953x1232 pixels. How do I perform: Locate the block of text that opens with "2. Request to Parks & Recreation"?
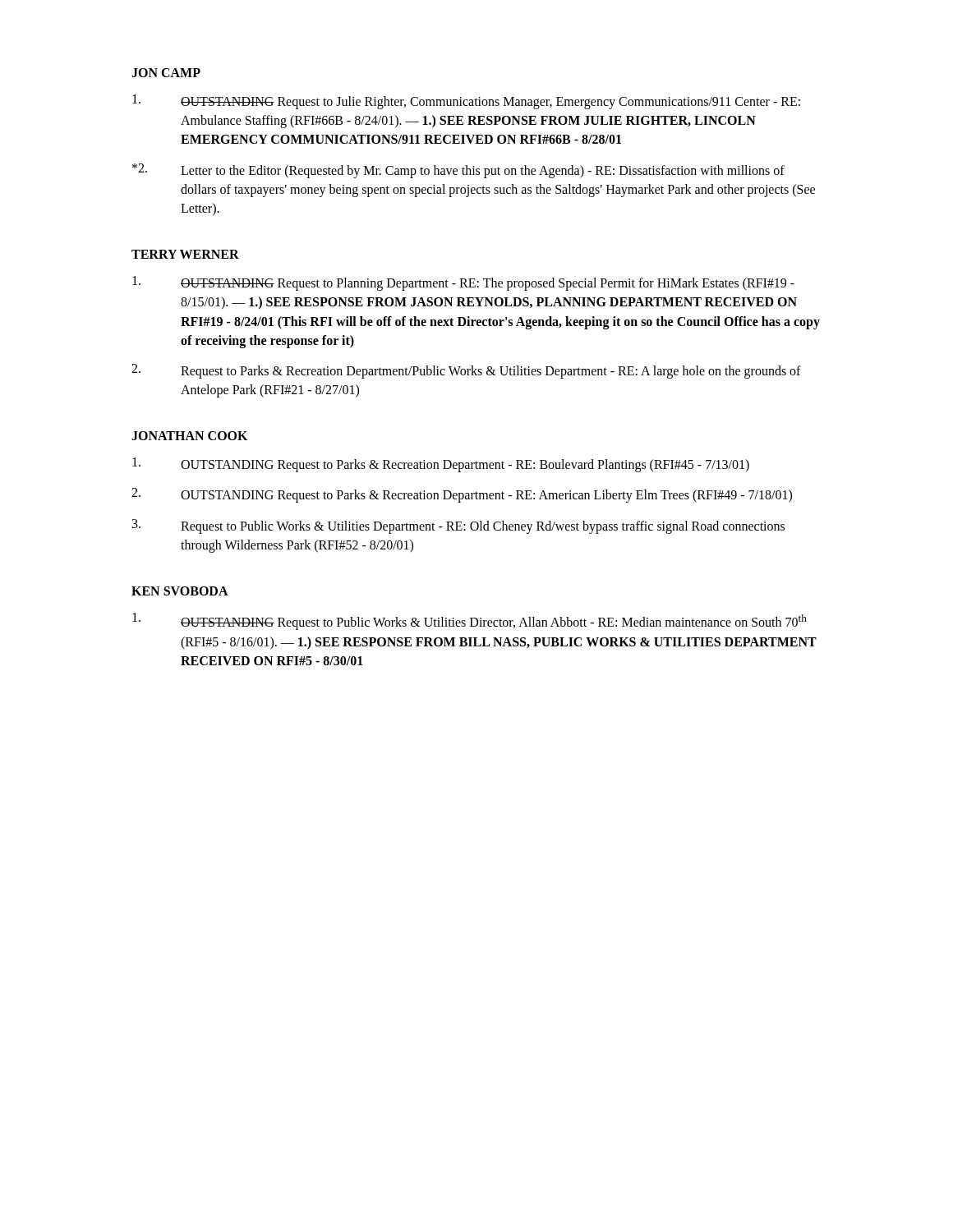click(476, 380)
